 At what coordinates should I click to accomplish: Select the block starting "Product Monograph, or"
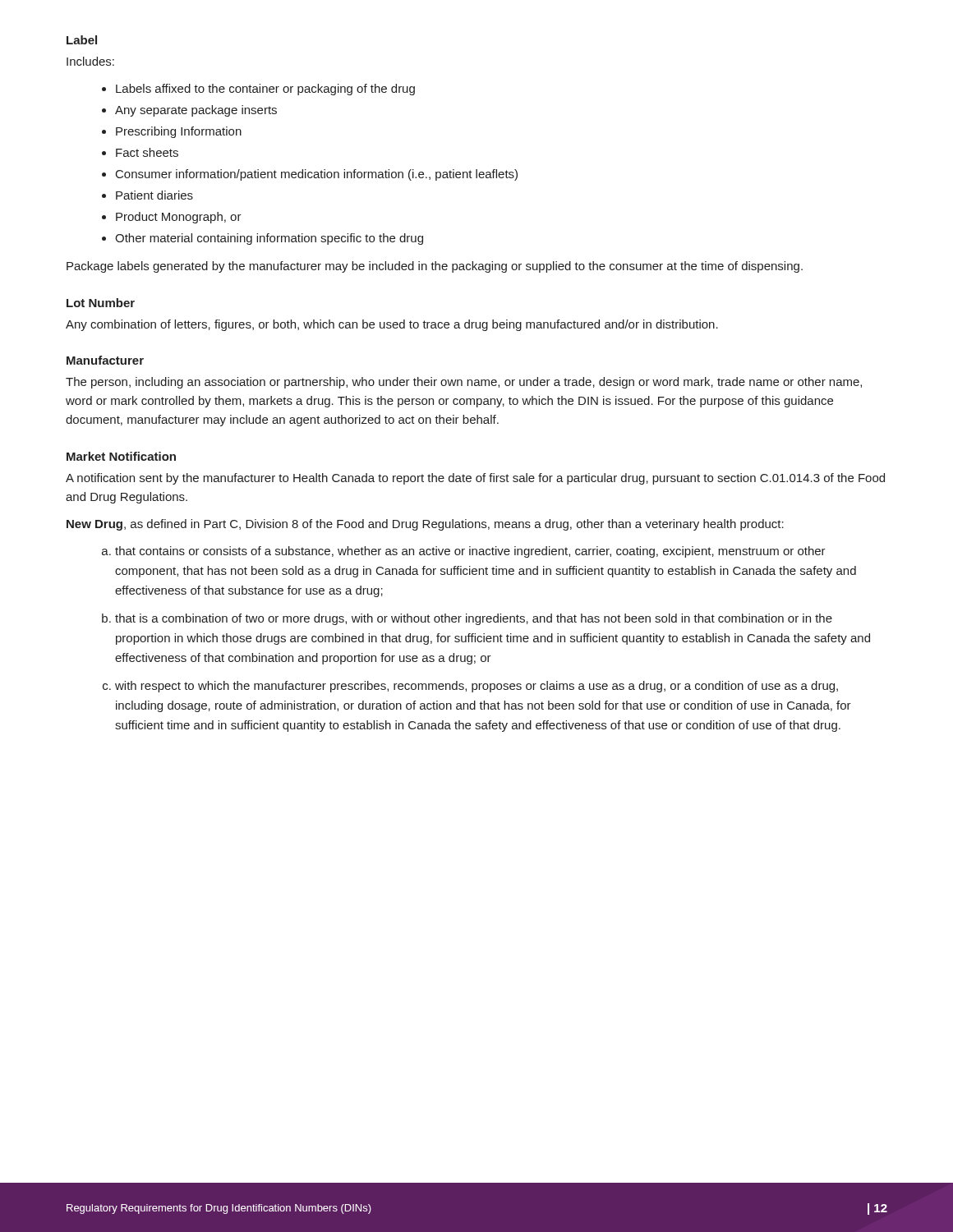pos(178,217)
